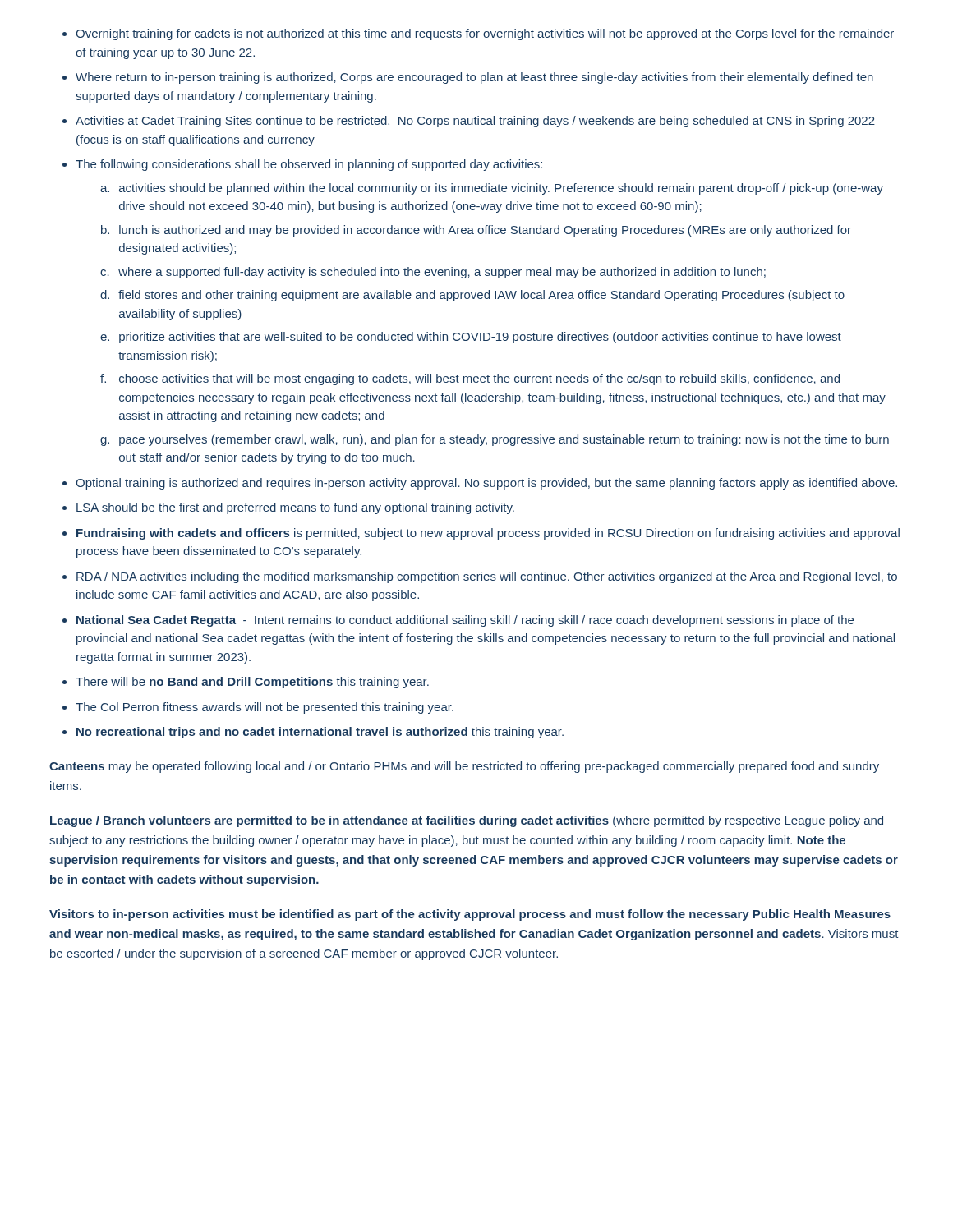This screenshot has width=953, height=1232.
Task: Navigate to the region starting "Activities at Cadet Training Sites continue to be"
Action: point(475,130)
